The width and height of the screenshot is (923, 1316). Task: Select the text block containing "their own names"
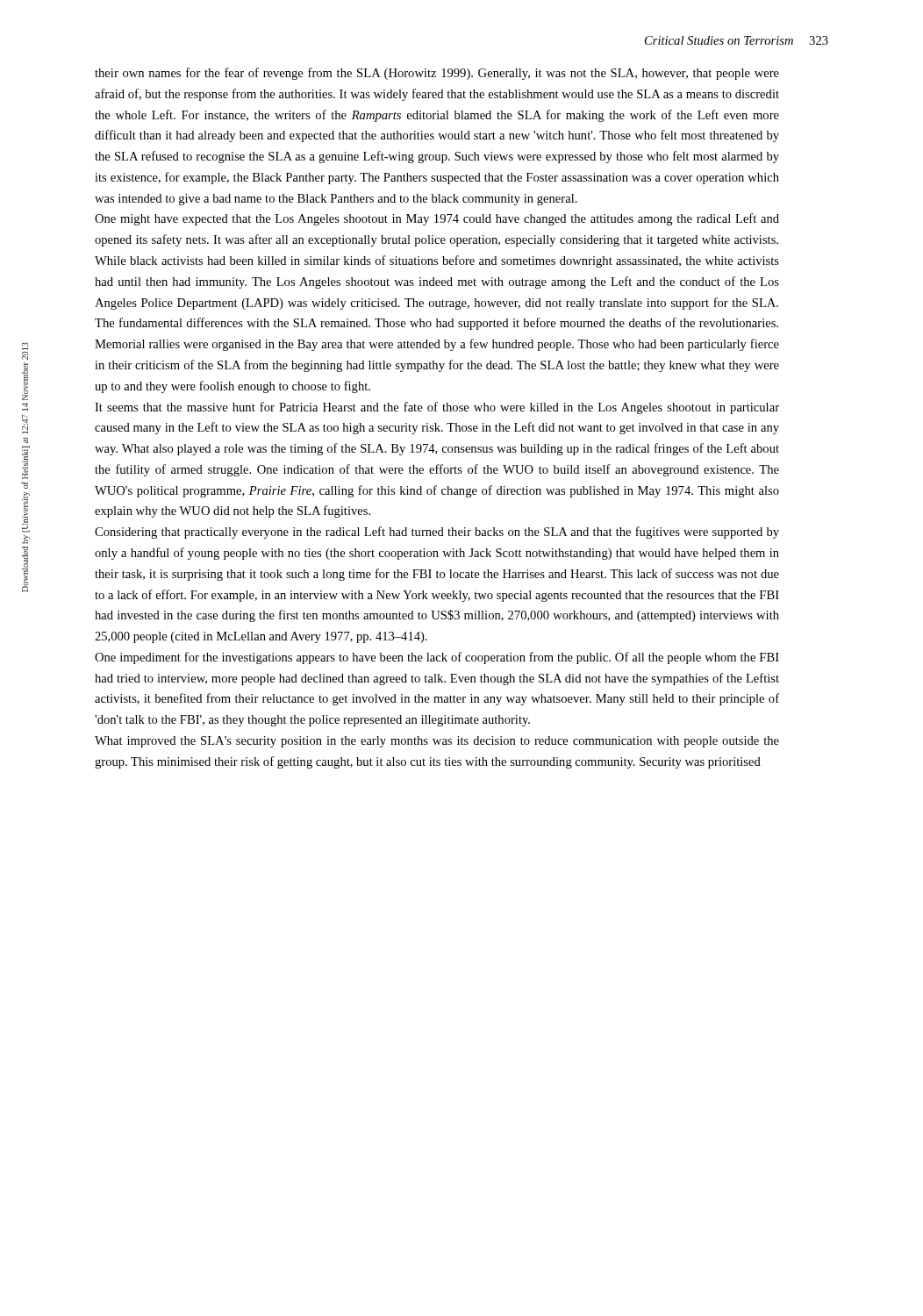(x=437, y=136)
